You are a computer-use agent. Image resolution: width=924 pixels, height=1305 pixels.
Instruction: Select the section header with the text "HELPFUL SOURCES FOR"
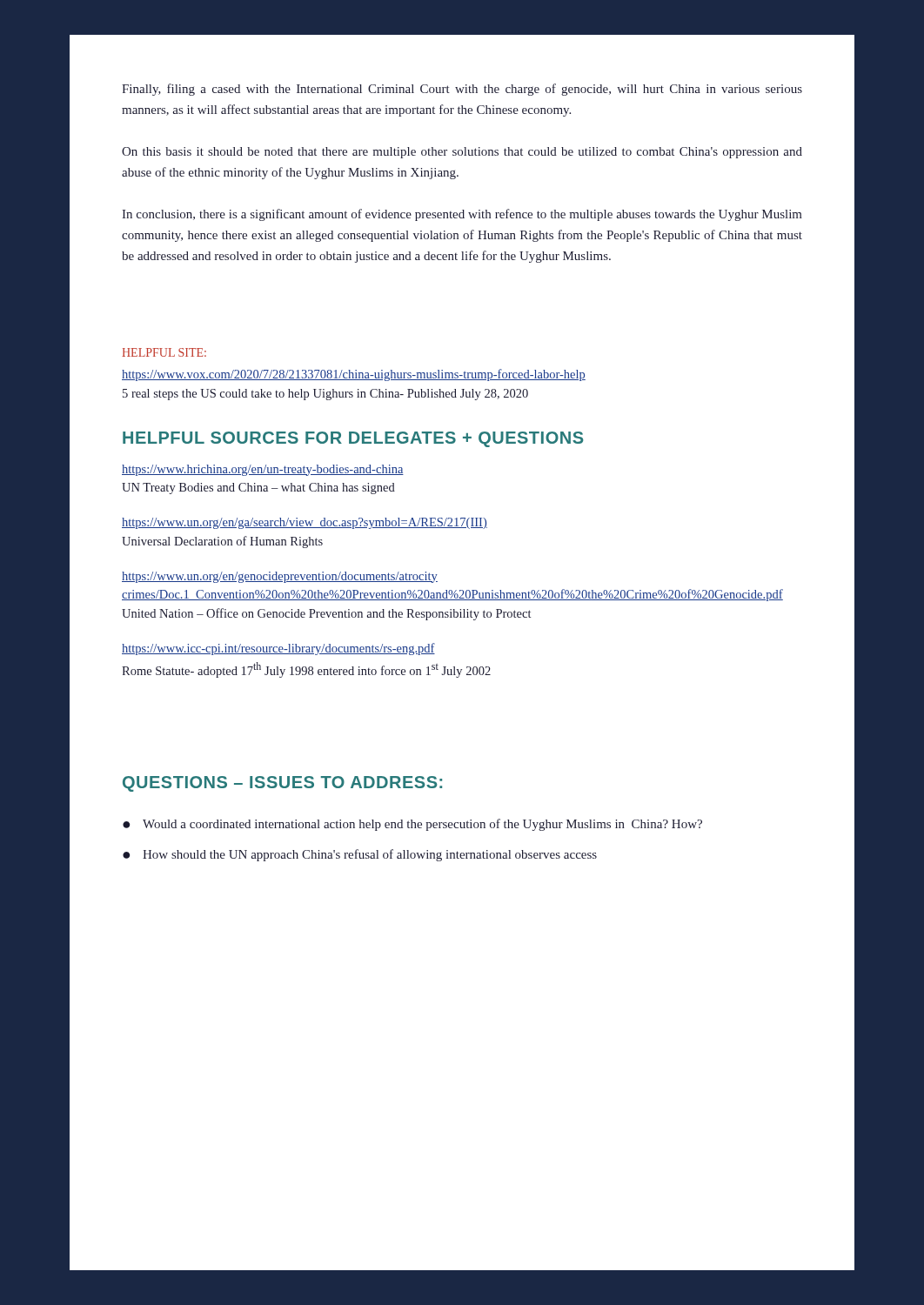pos(353,437)
